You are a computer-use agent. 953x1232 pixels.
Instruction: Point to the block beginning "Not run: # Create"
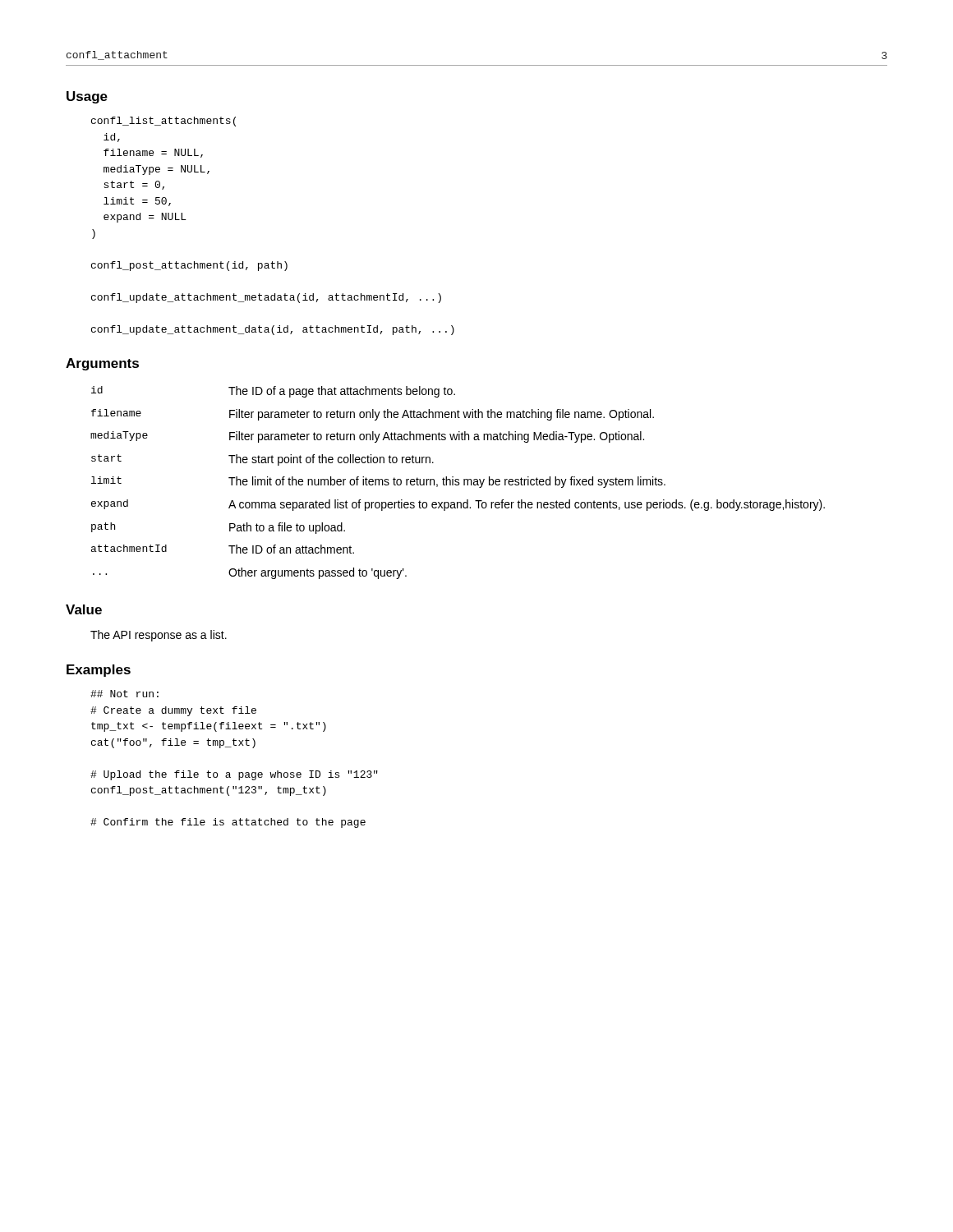point(124,694)
